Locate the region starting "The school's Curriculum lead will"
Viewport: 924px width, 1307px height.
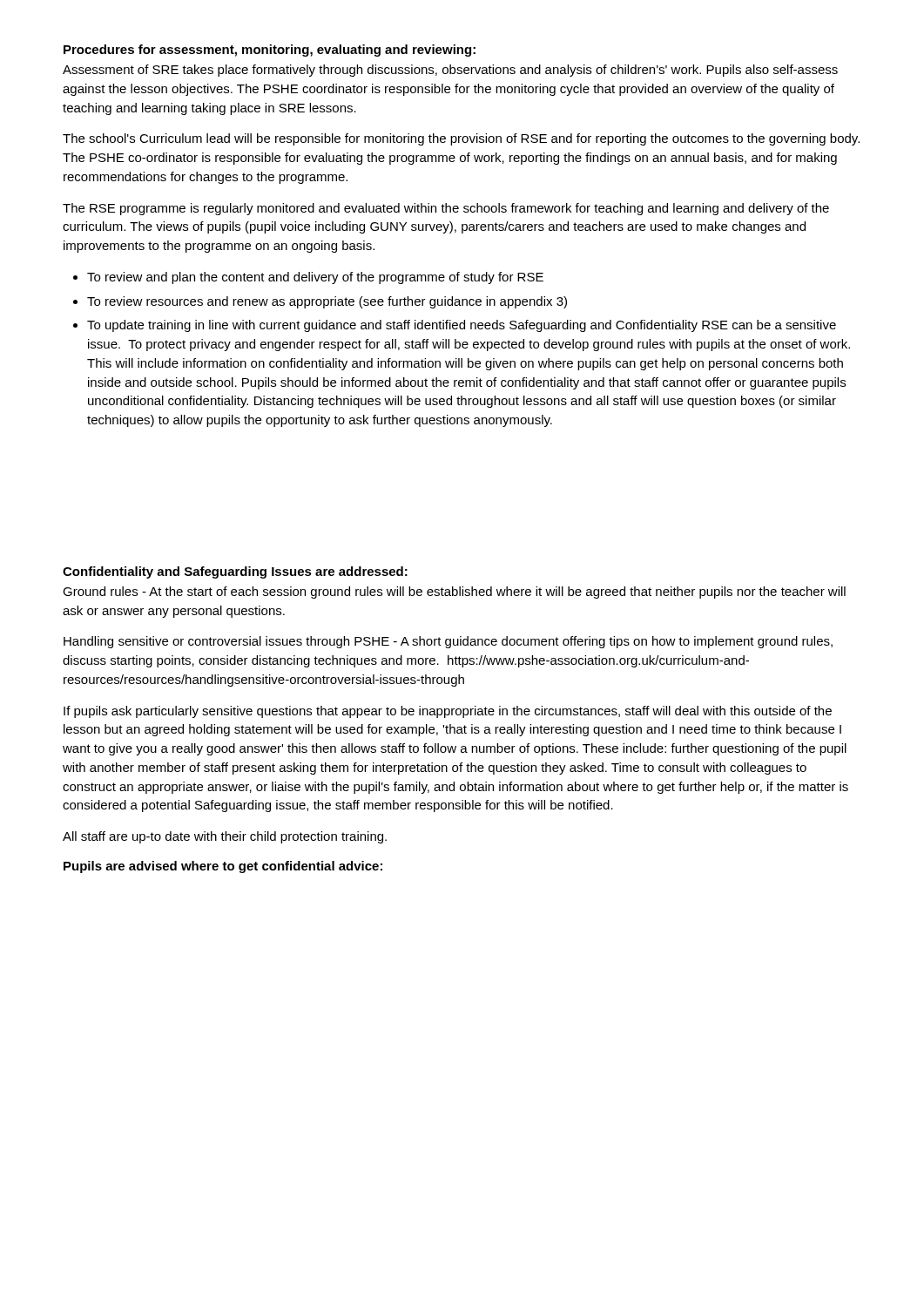462,157
